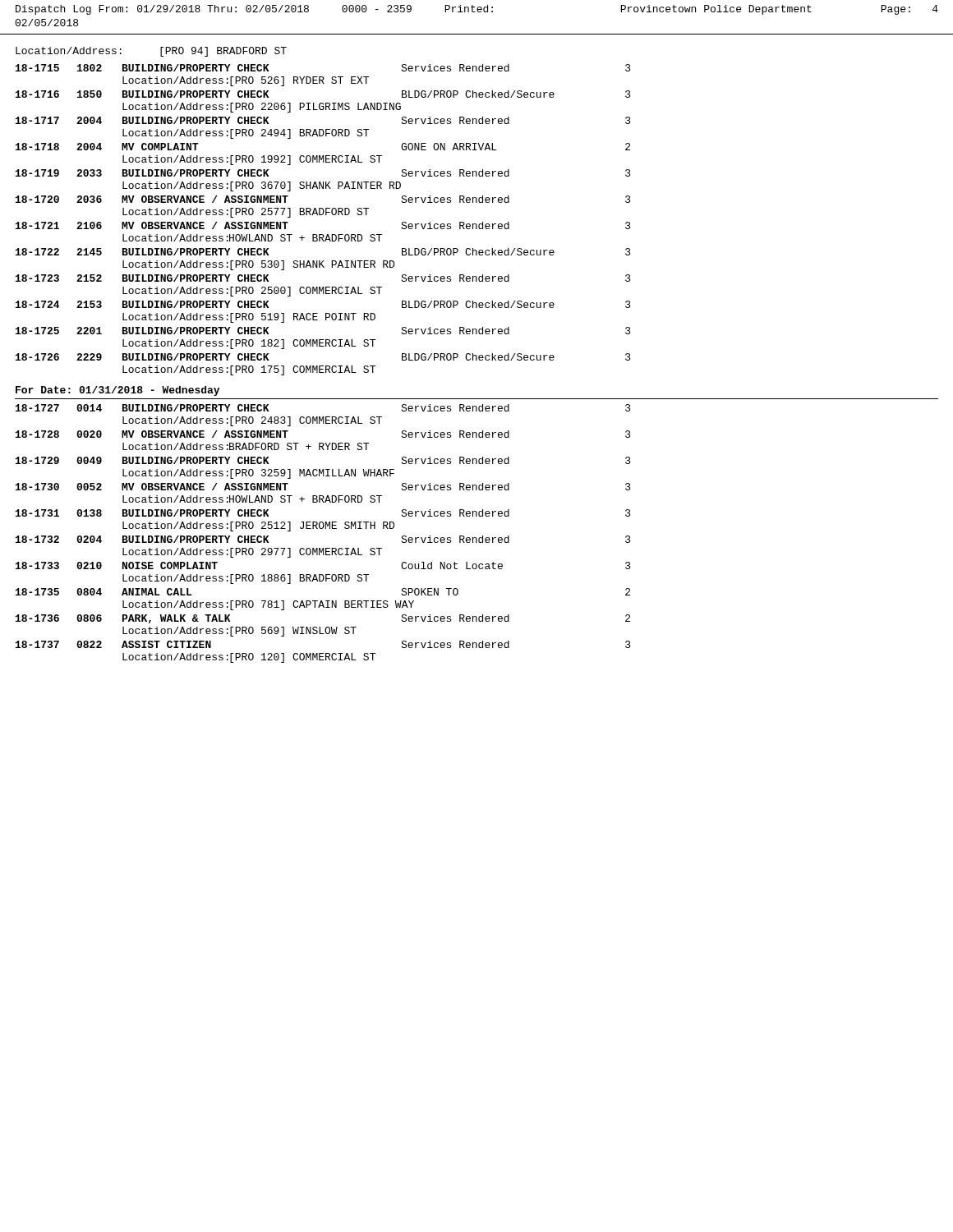Click on the region starting "18-1727 0014 BUILDING/PROPERTY CHECK"

[476, 415]
